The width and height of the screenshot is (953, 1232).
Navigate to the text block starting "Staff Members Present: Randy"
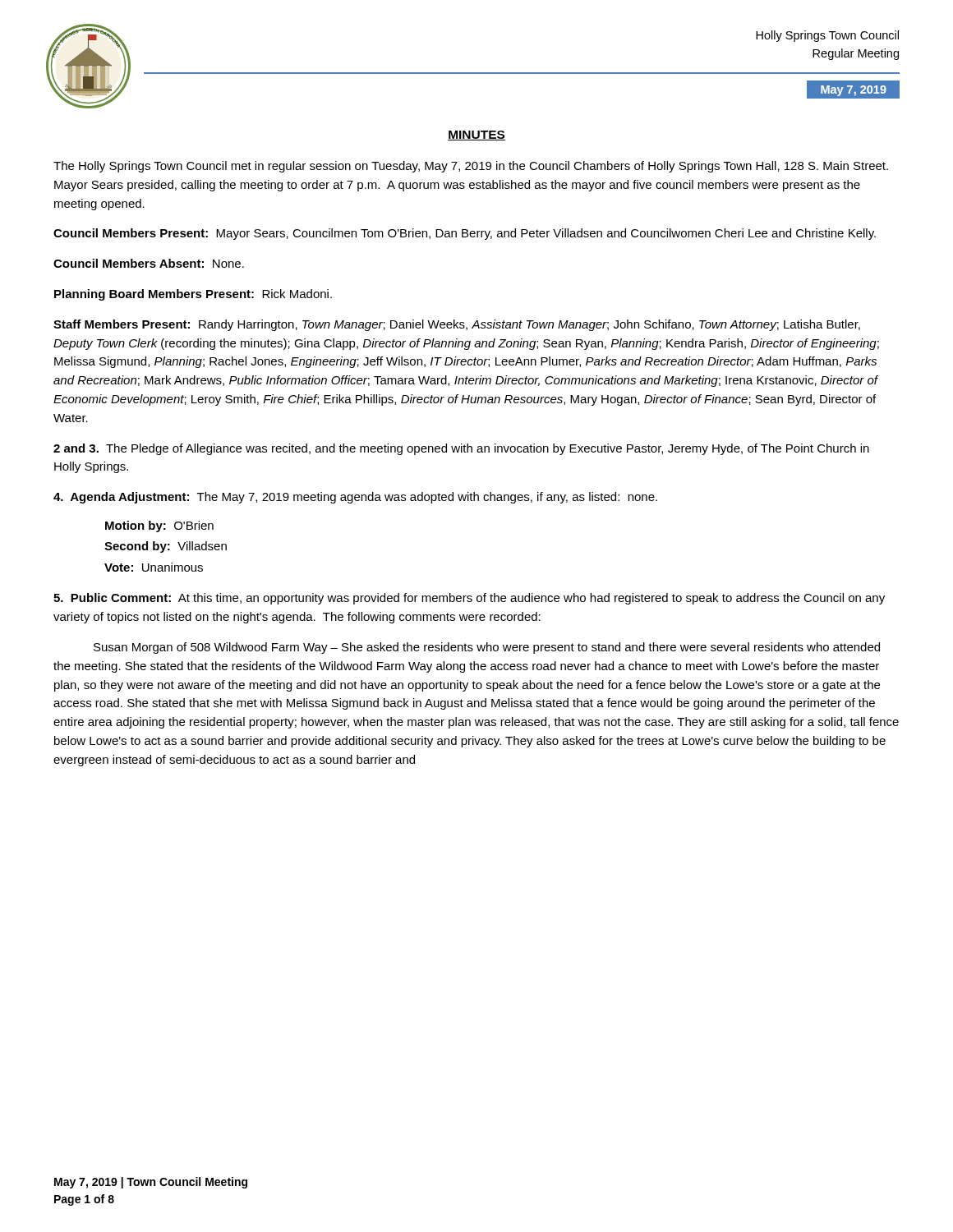click(467, 371)
